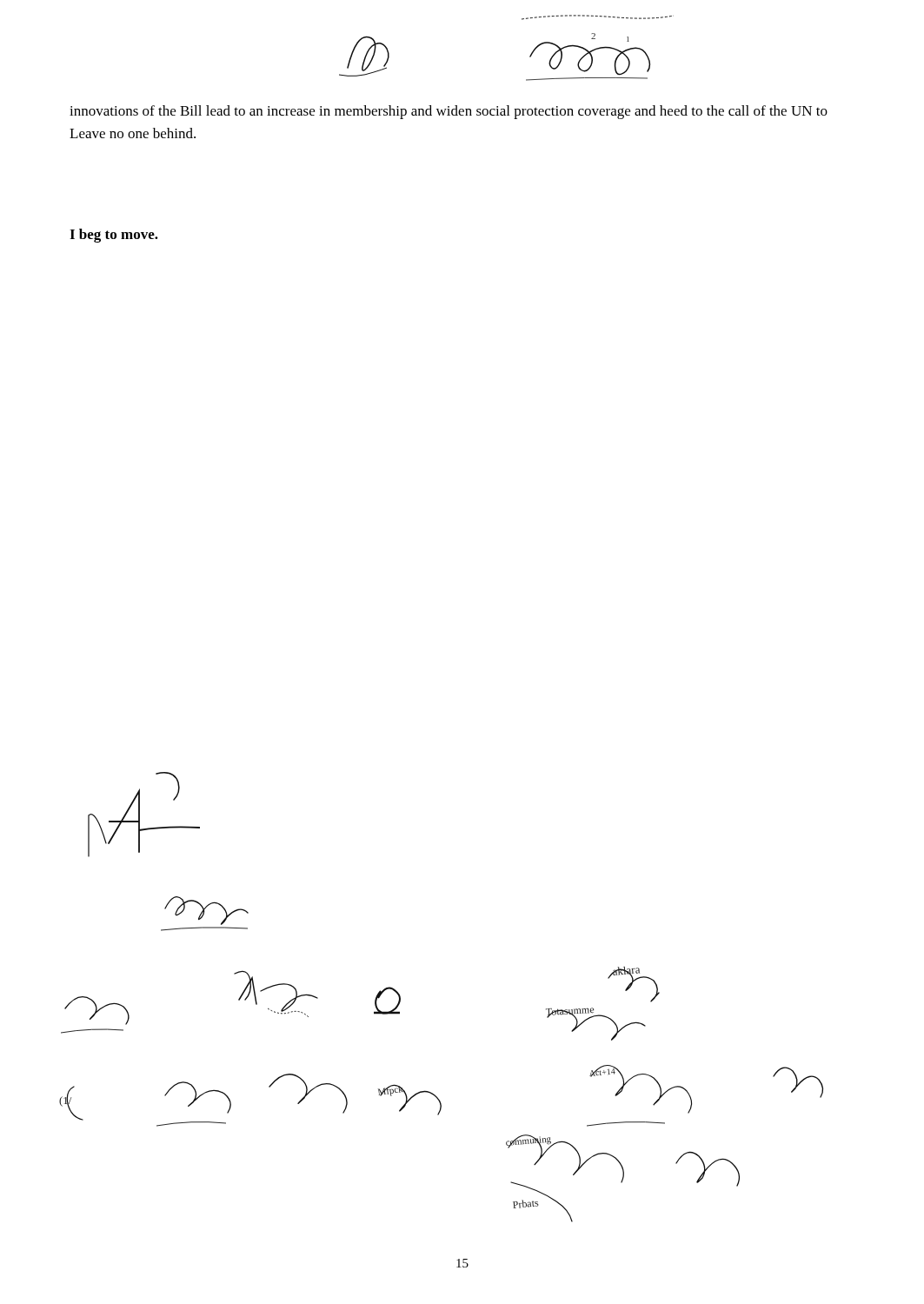
Task: Point to the block starting "innovations of the Bill"
Action: point(449,122)
